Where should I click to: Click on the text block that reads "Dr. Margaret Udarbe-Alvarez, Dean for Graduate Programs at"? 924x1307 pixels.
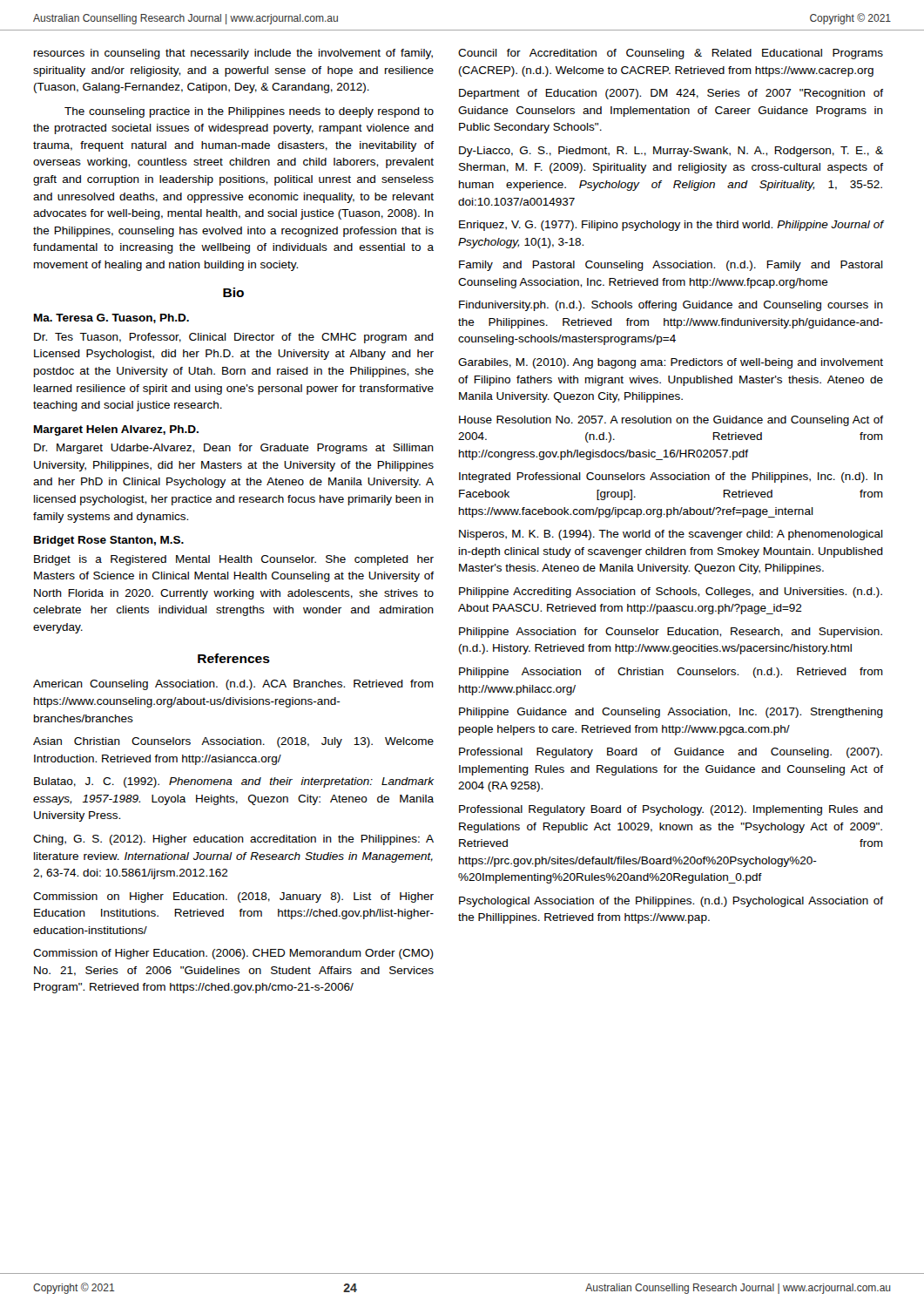click(x=233, y=482)
